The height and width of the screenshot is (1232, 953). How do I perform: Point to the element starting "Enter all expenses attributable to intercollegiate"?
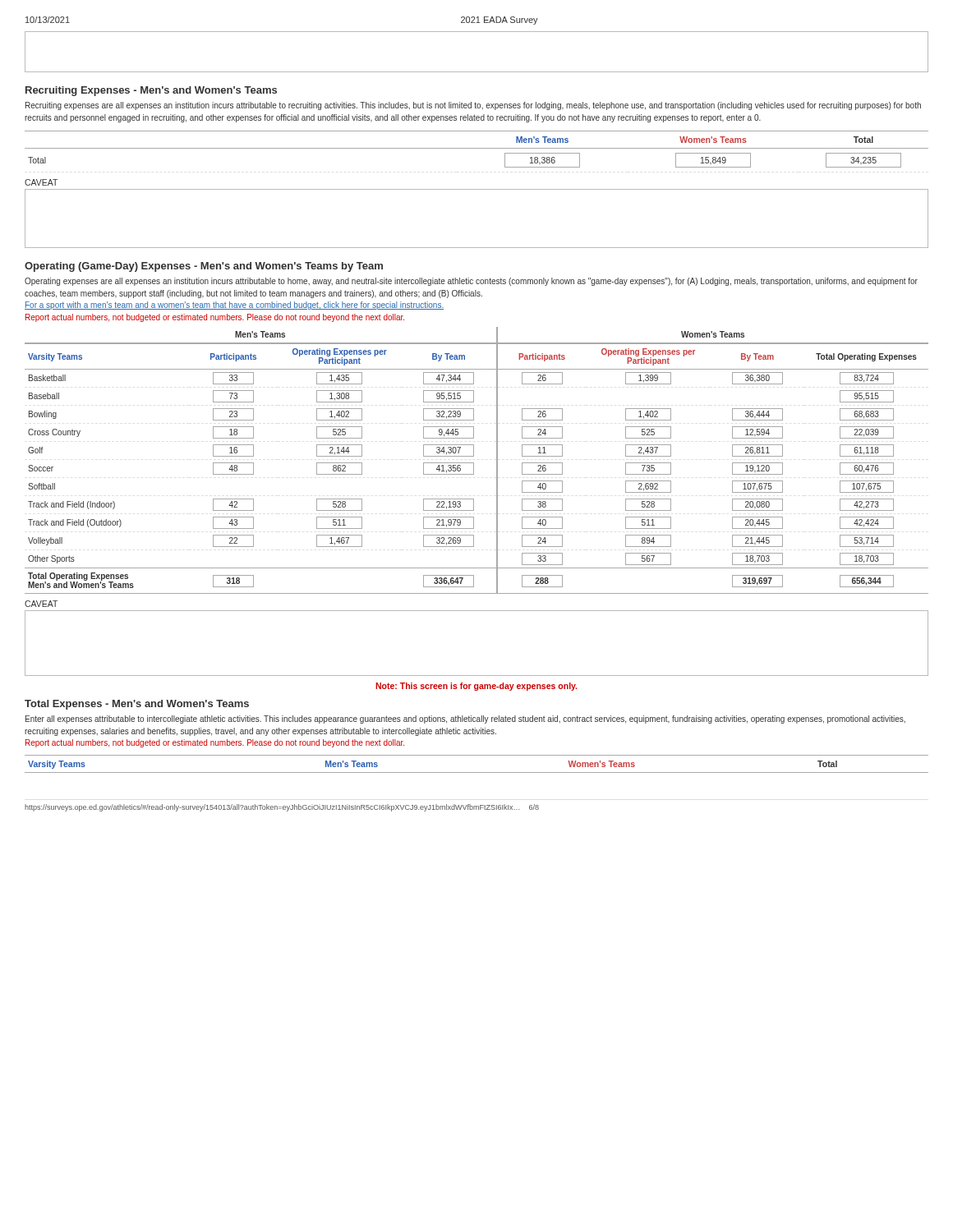pyautogui.click(x=465, y=731)
